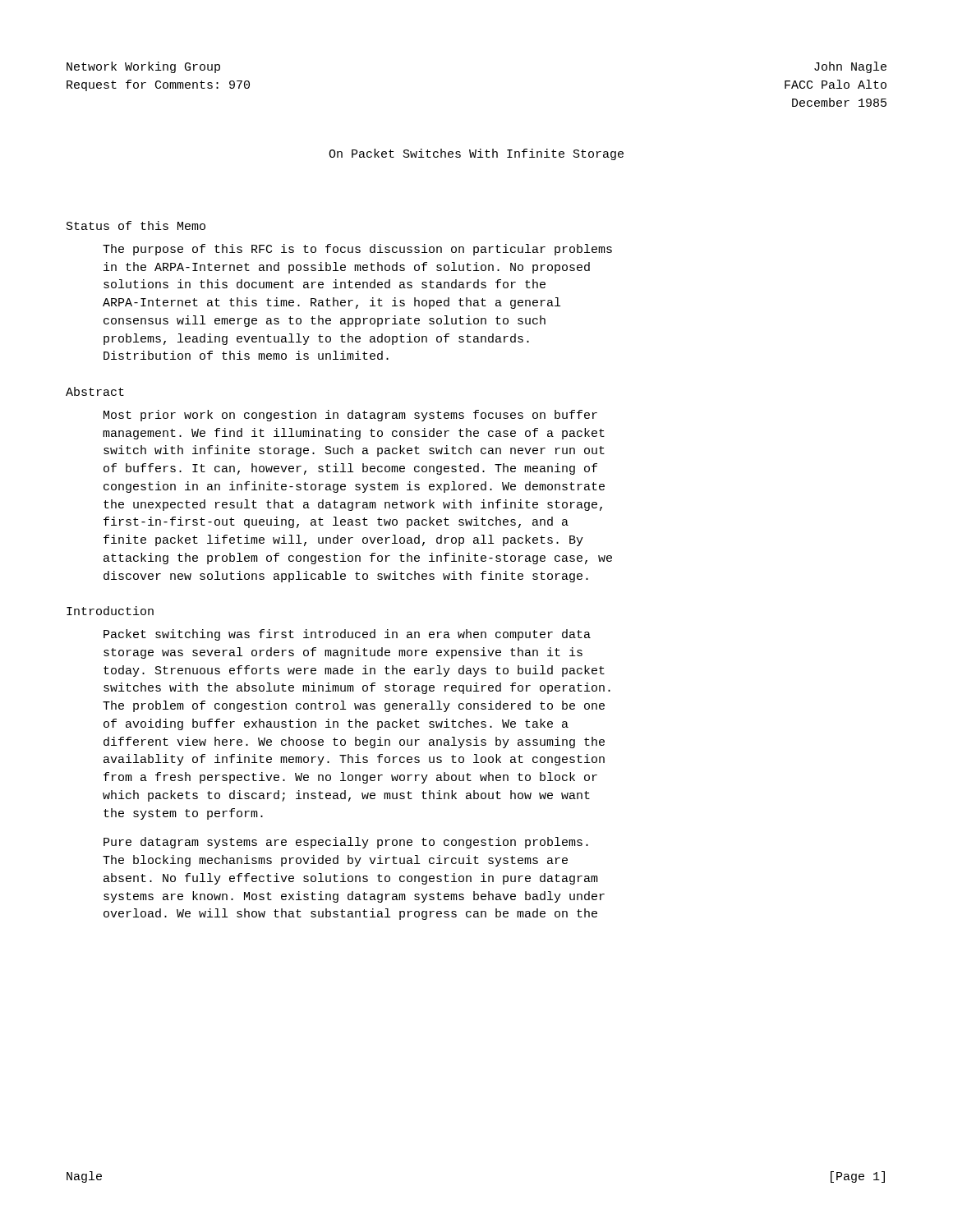This screenshot has width=953, height=1232.
Task: Navigate to the text starting "Pure datagram systems are especially prone to congestion"
Action: point(354,879)
